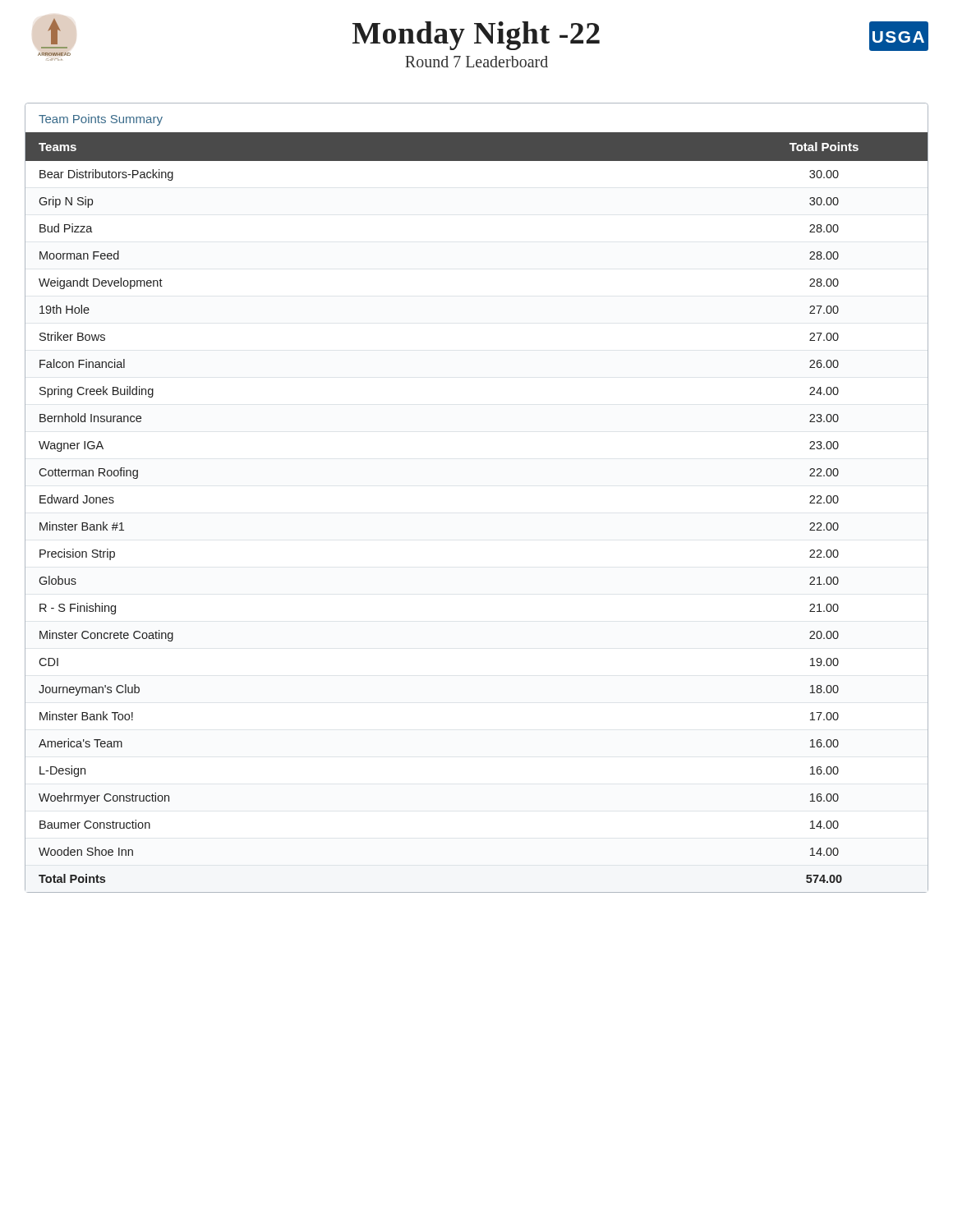953x1232 pixels.
Task: Locate the title that says "Monday Night -22"
Action: tap(476, 33)
